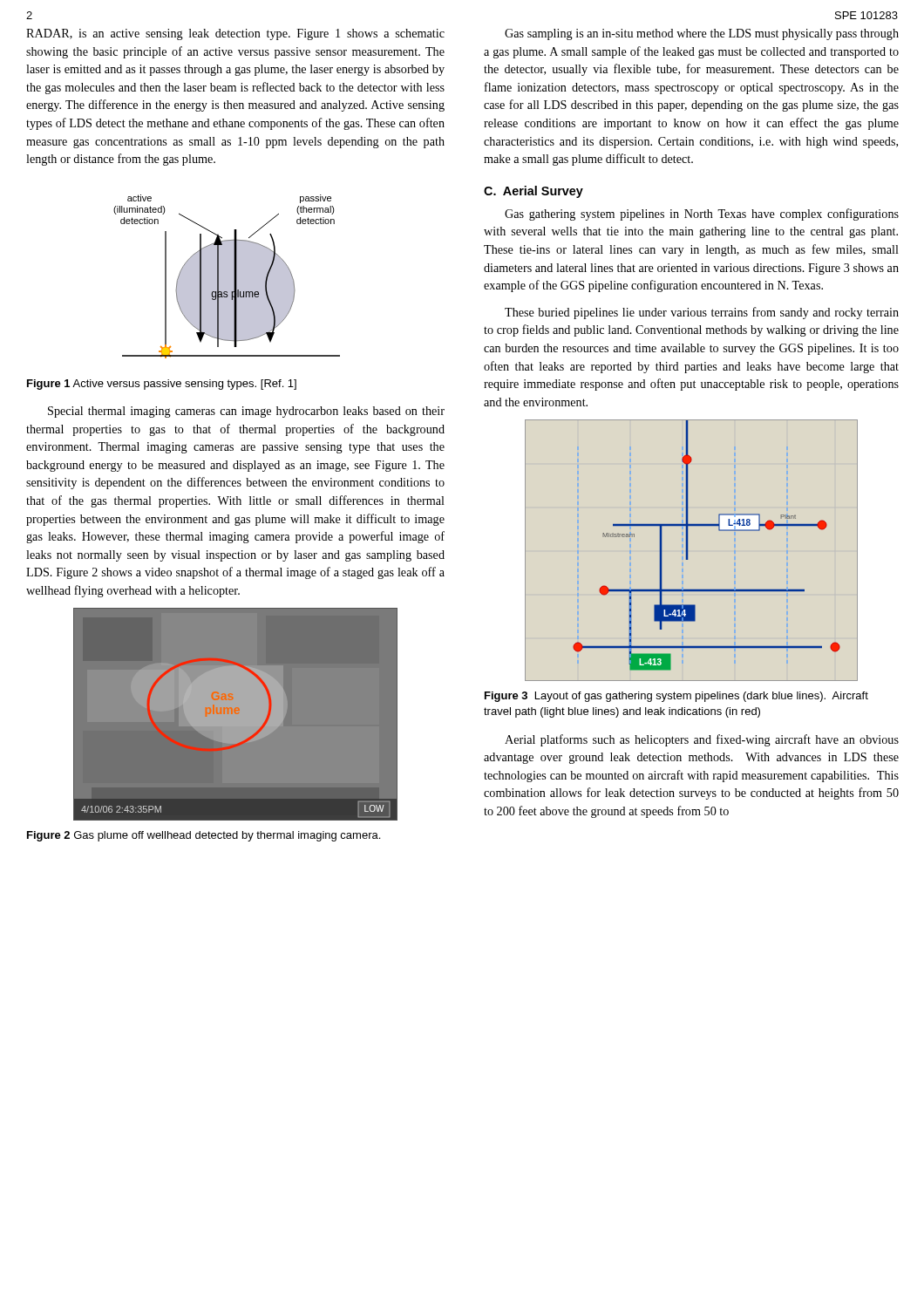The height and width of the screenshot is (1308, 924).
Task: Click on the element starting "Gas sampling is"
Action: click(x=691, y=96)
